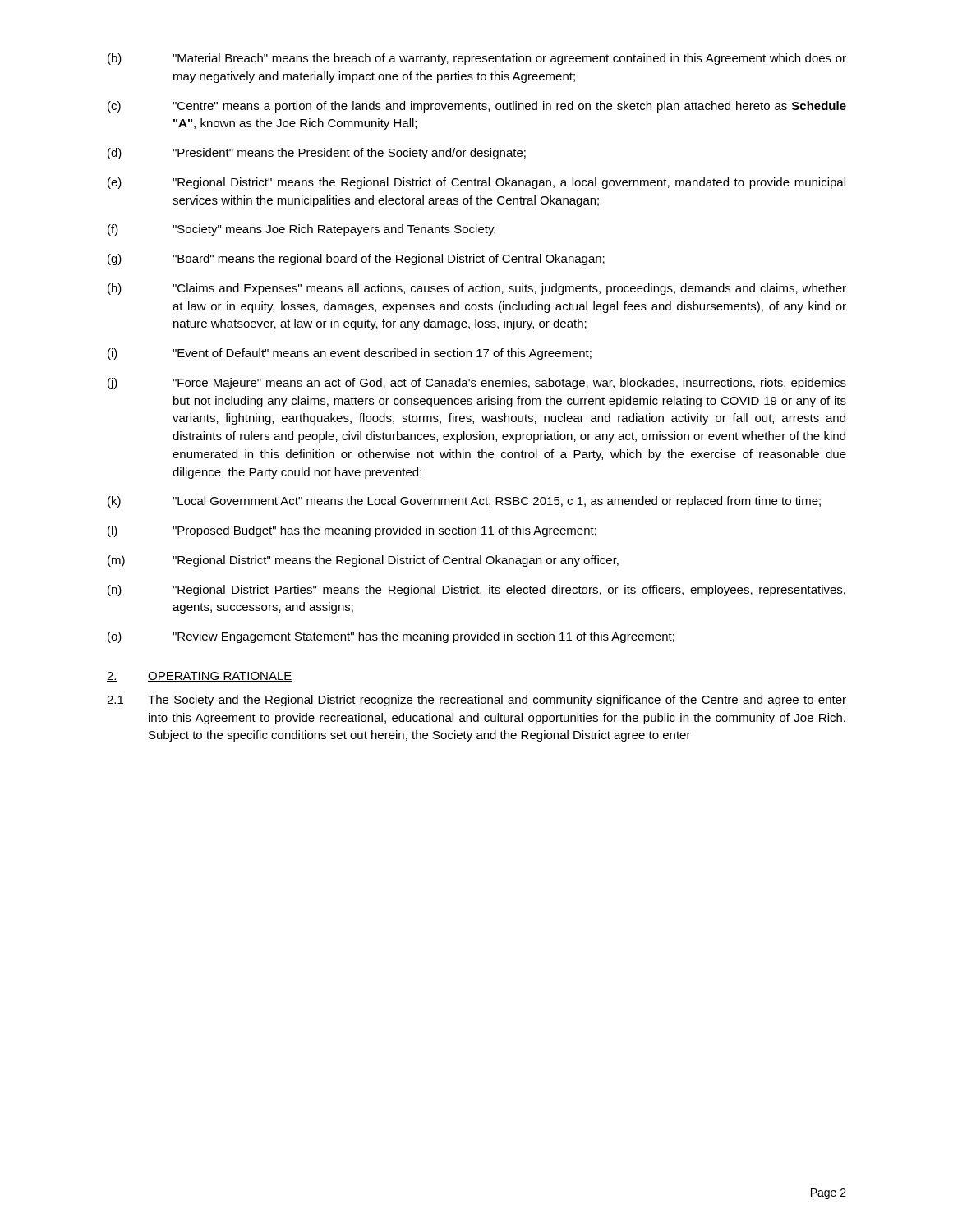Where is the passage that starts "(i) "Event of Default" means an"?
The image size is (953, 1232).
[x=476, y=353]
